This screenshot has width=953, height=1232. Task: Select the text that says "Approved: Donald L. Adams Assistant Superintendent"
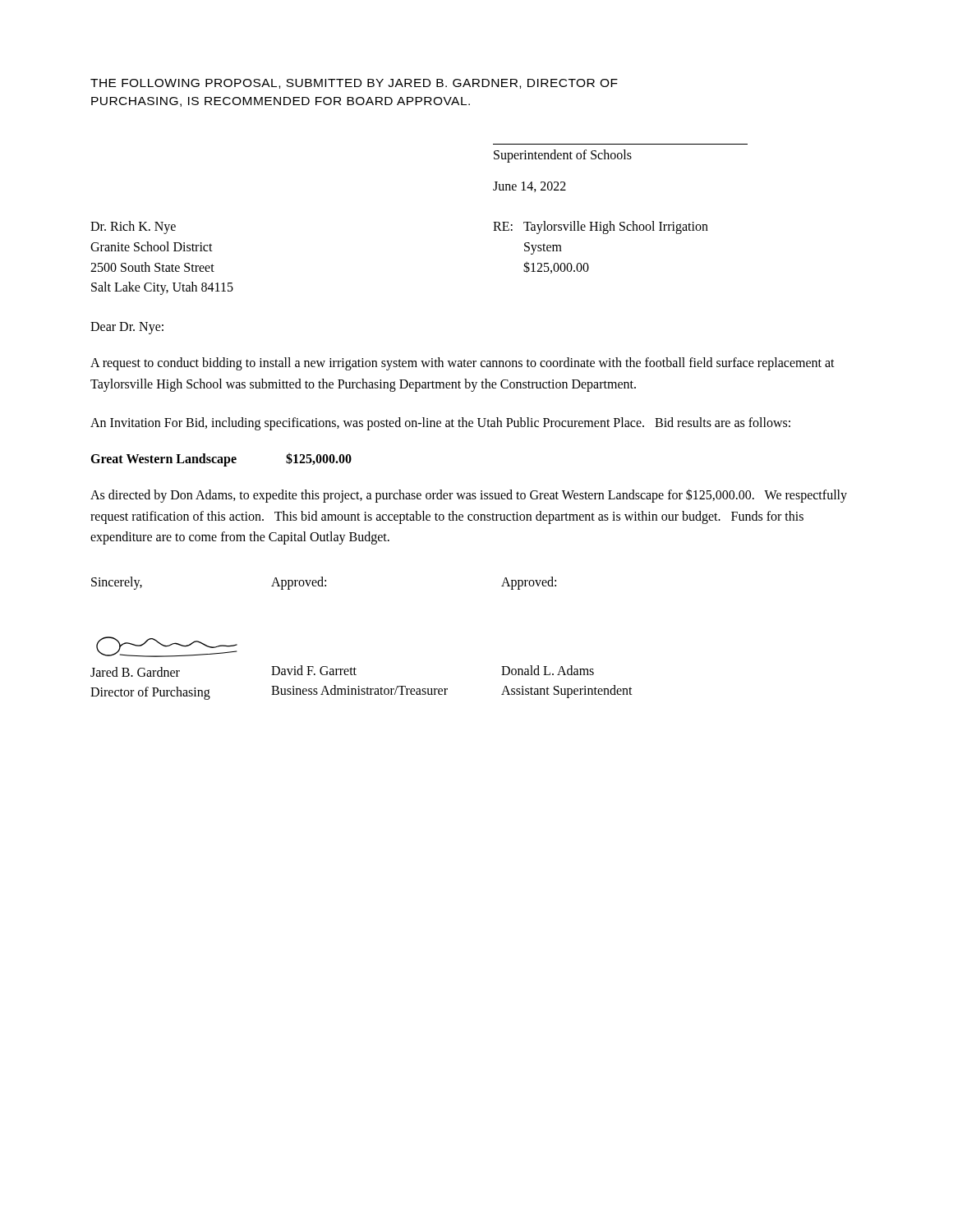tap(529, 583)
